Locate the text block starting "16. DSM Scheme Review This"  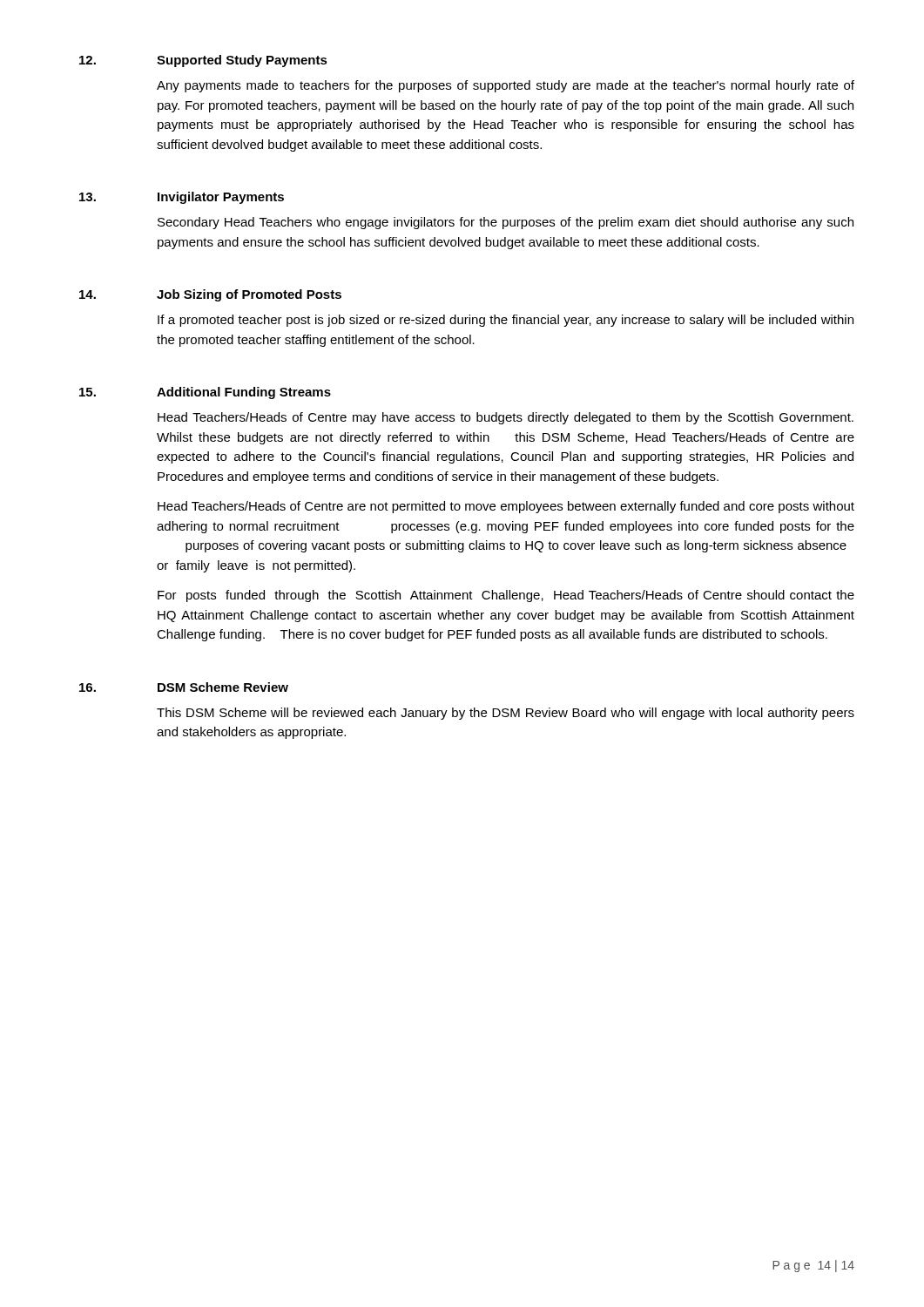click(x=466, y=716)
